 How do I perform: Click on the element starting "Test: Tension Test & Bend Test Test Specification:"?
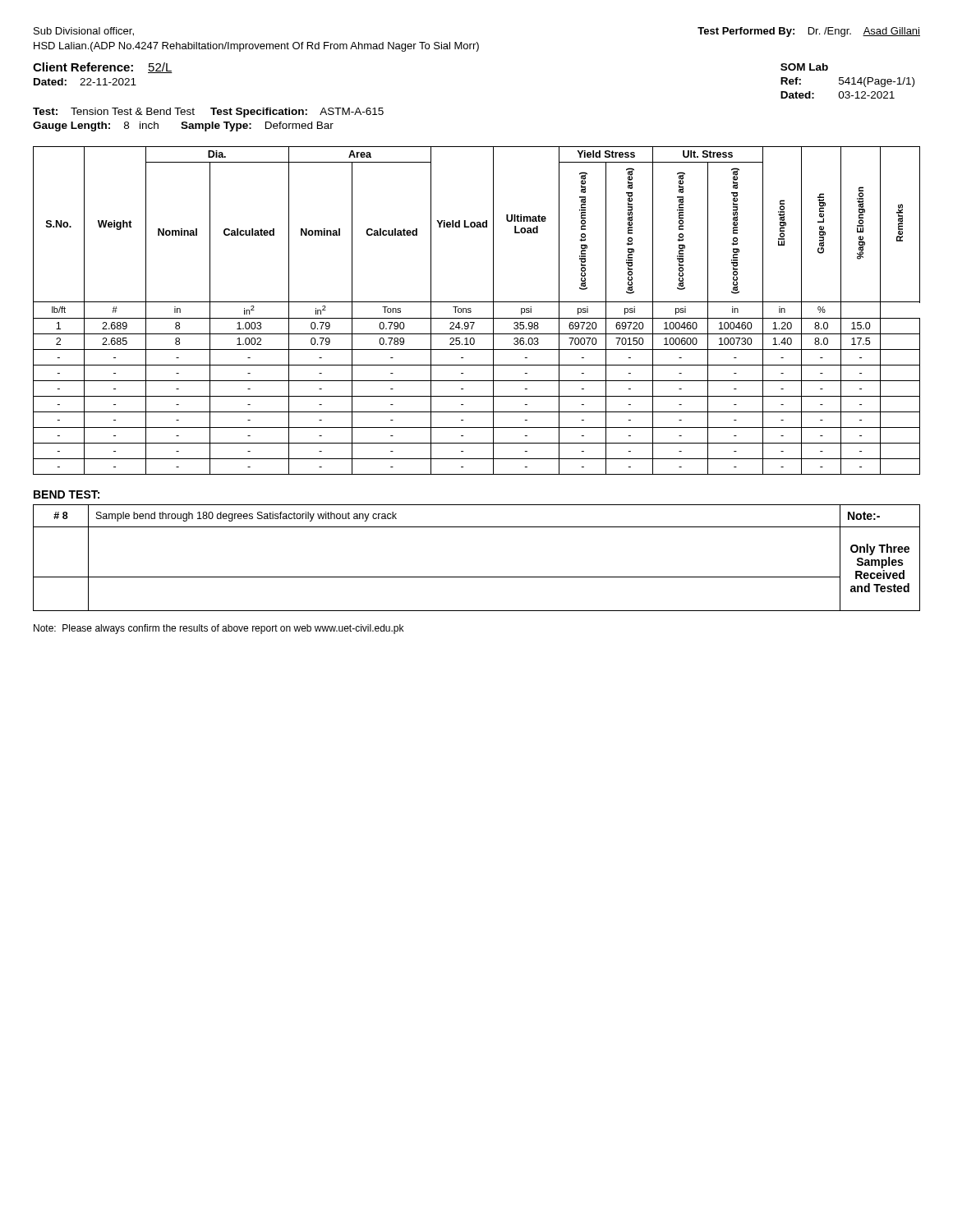click(208, 111)
